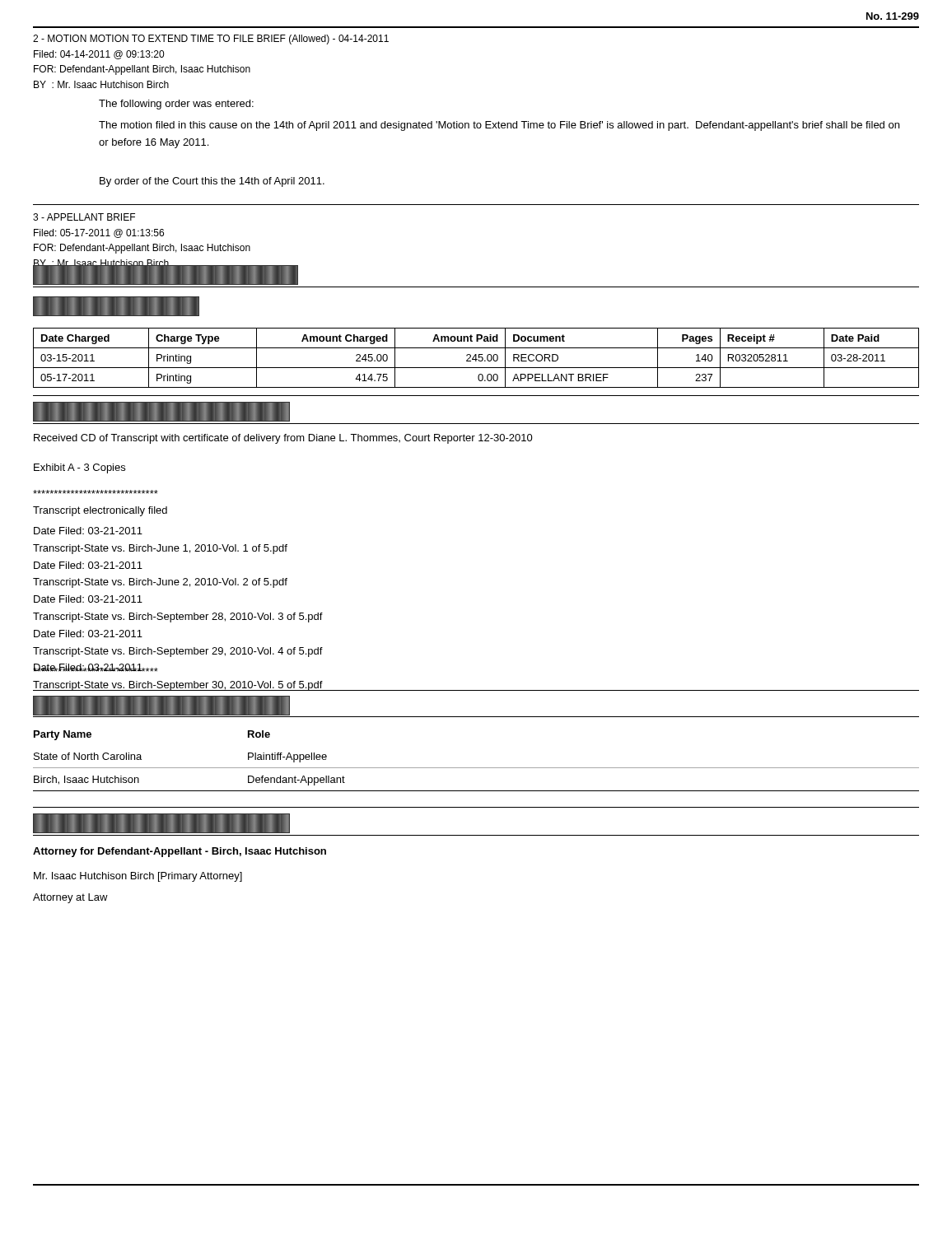Navigate to the passage starting "By order of the Court this the"
952x1235 pixels.
point(212,181)
